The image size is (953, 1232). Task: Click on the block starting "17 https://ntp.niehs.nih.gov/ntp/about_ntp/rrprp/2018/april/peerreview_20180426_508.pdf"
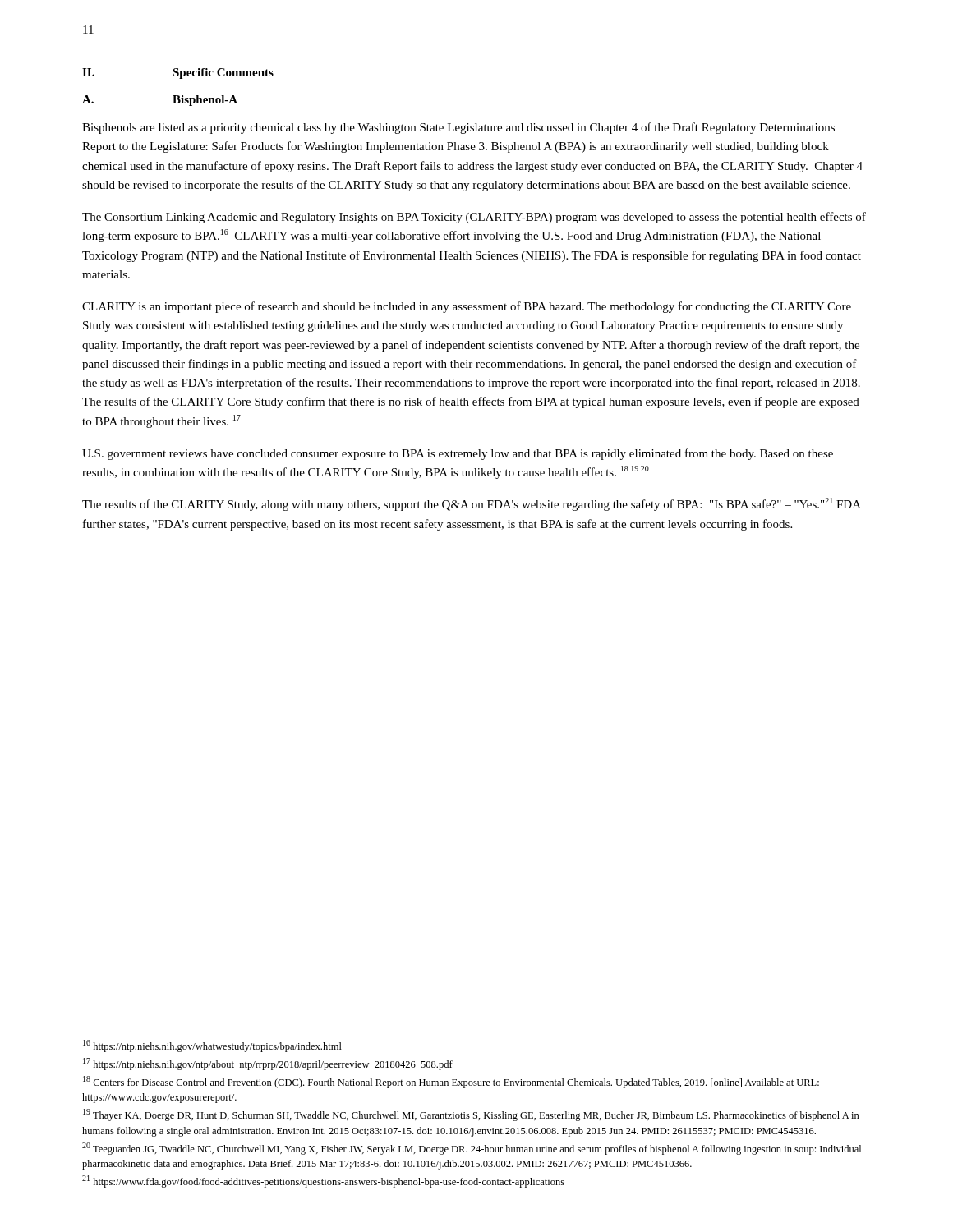point(267,1064)
